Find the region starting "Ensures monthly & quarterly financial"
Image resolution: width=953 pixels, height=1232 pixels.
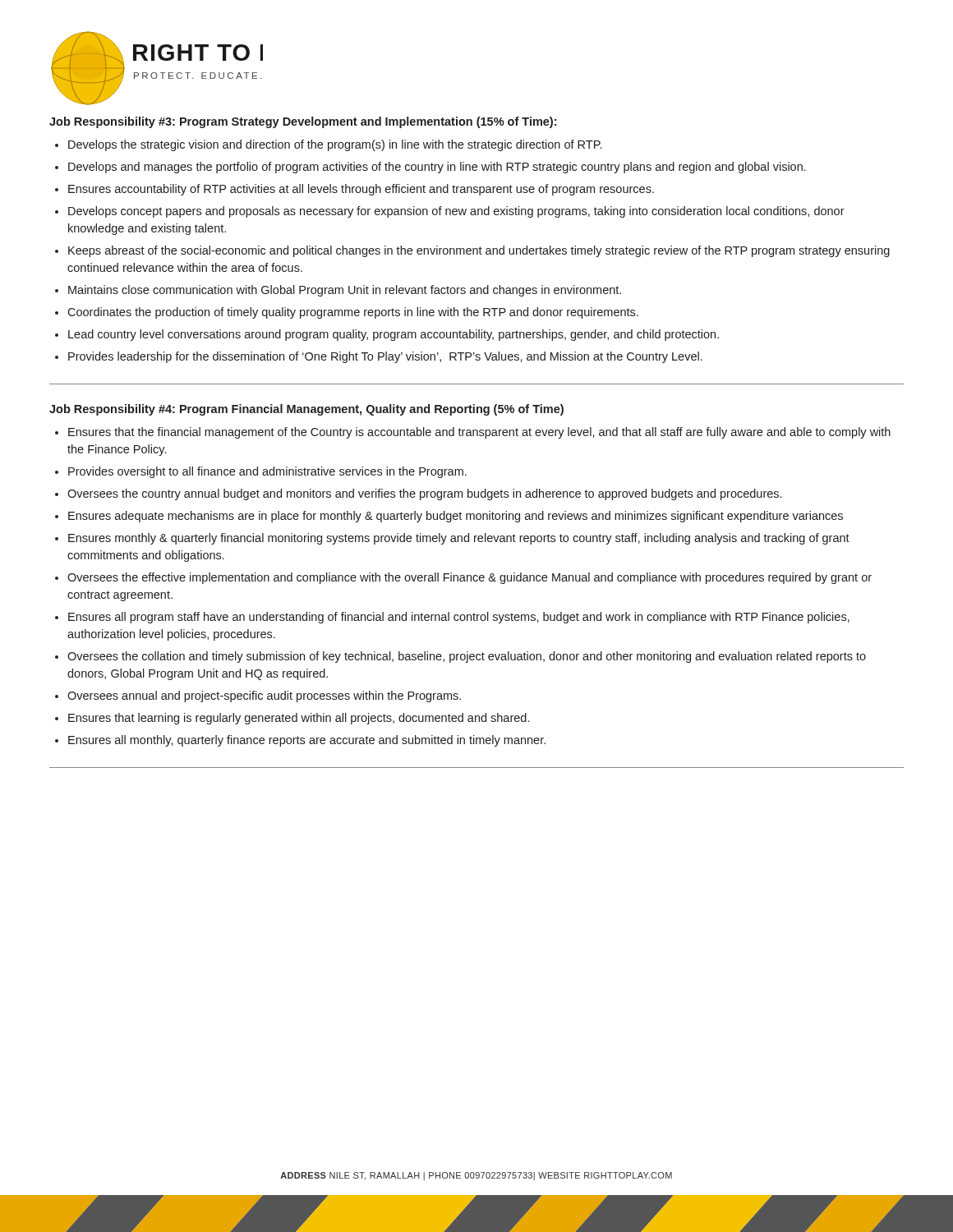pos(458,547)
